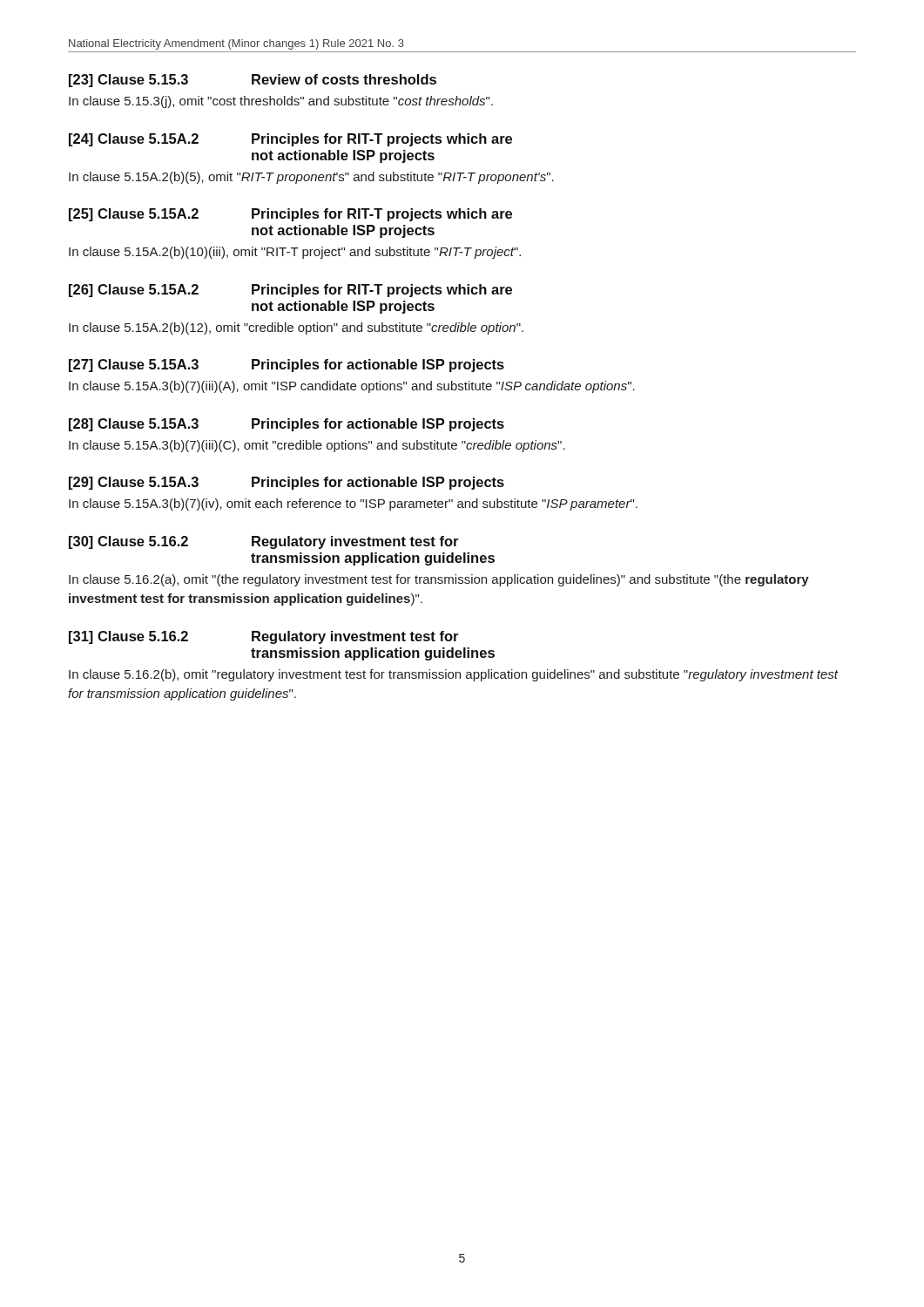The image size is (924, 1307).
Task: Click the passage that begins "In clause 5.15A.2(b)(5), omit"
Action: point(311,176)
